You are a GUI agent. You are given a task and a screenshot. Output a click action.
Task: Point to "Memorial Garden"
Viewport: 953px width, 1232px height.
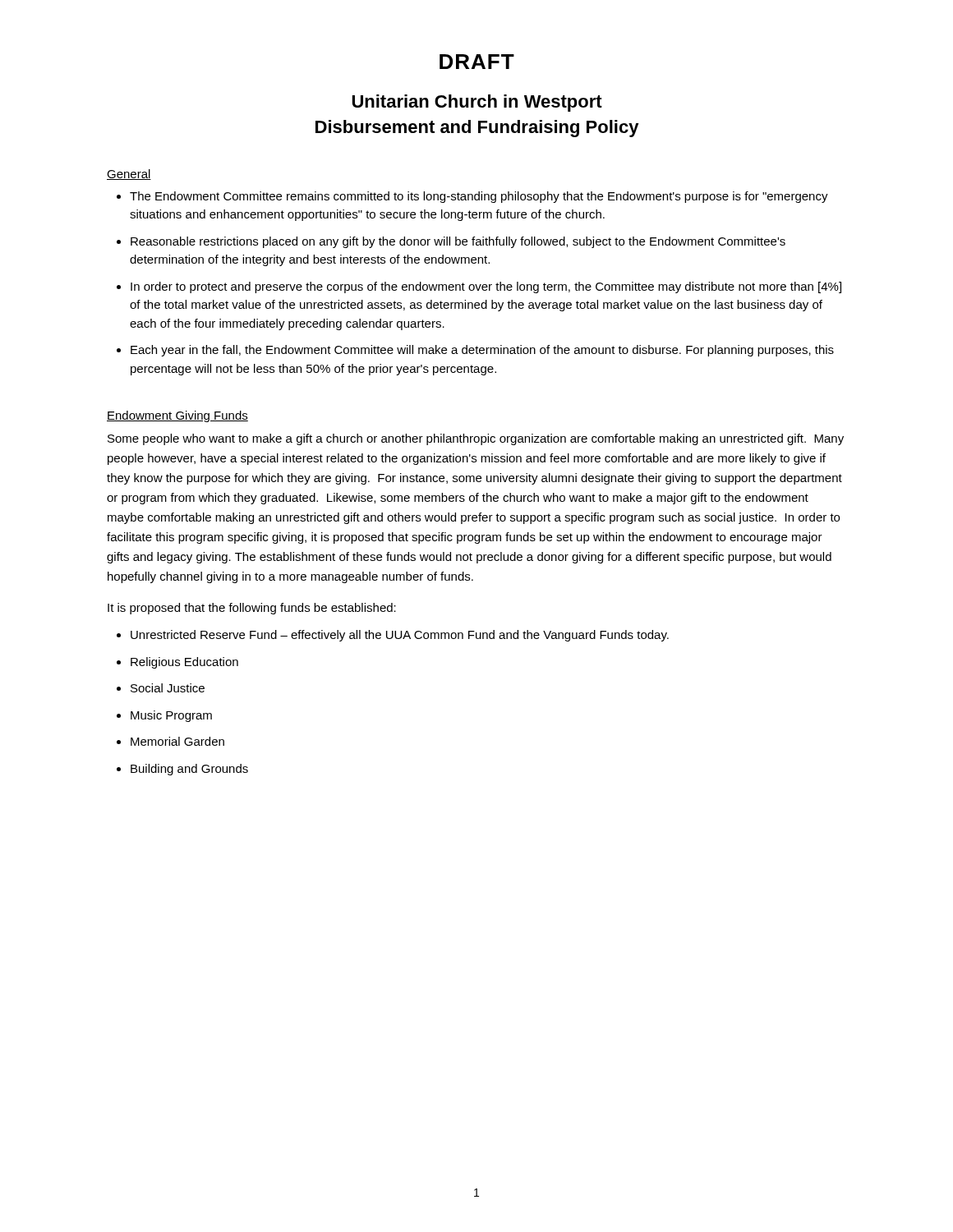[177, 741]
